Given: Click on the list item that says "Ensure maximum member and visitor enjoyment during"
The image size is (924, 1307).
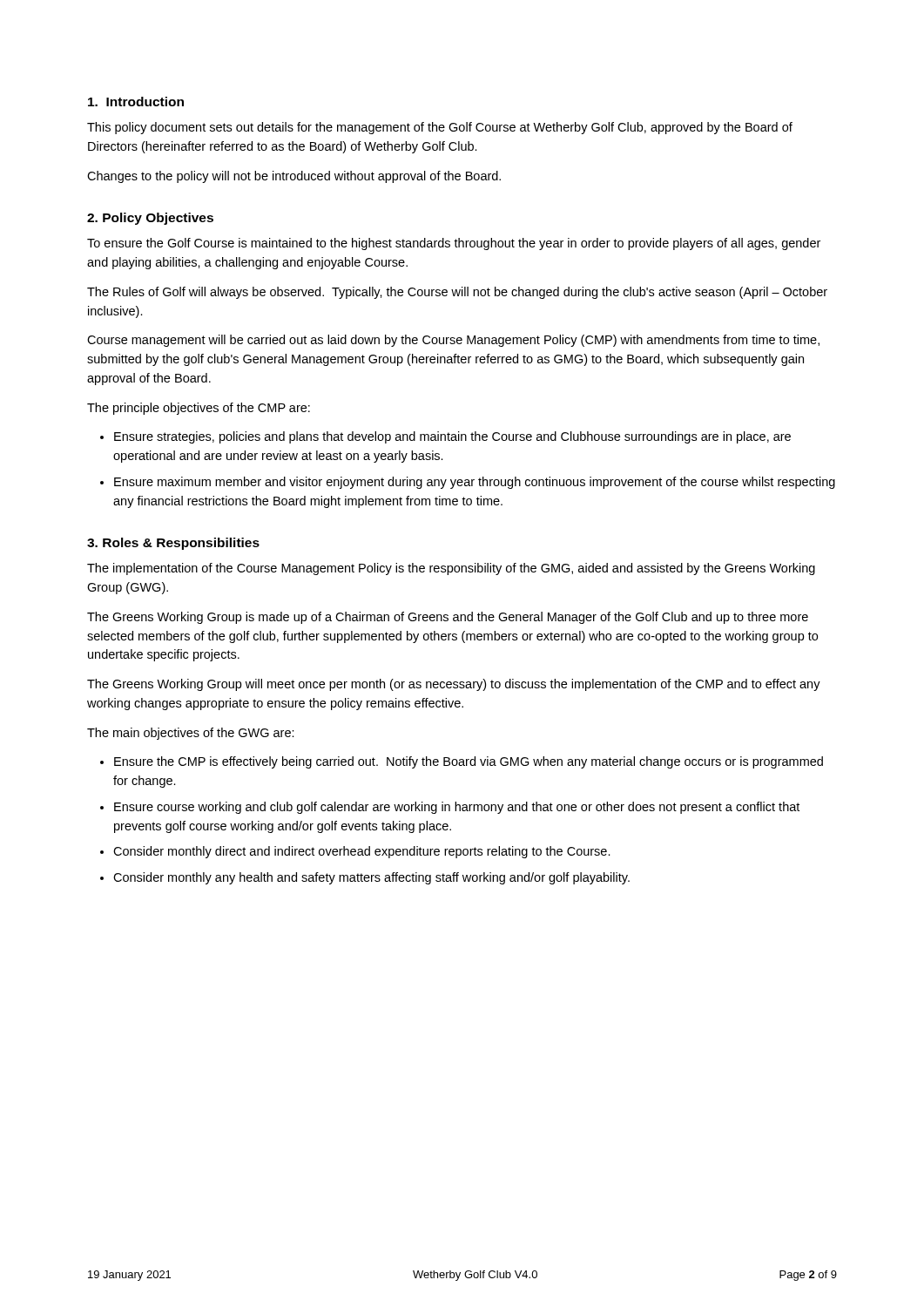Looking at the screenshot, I should point(475,492).
